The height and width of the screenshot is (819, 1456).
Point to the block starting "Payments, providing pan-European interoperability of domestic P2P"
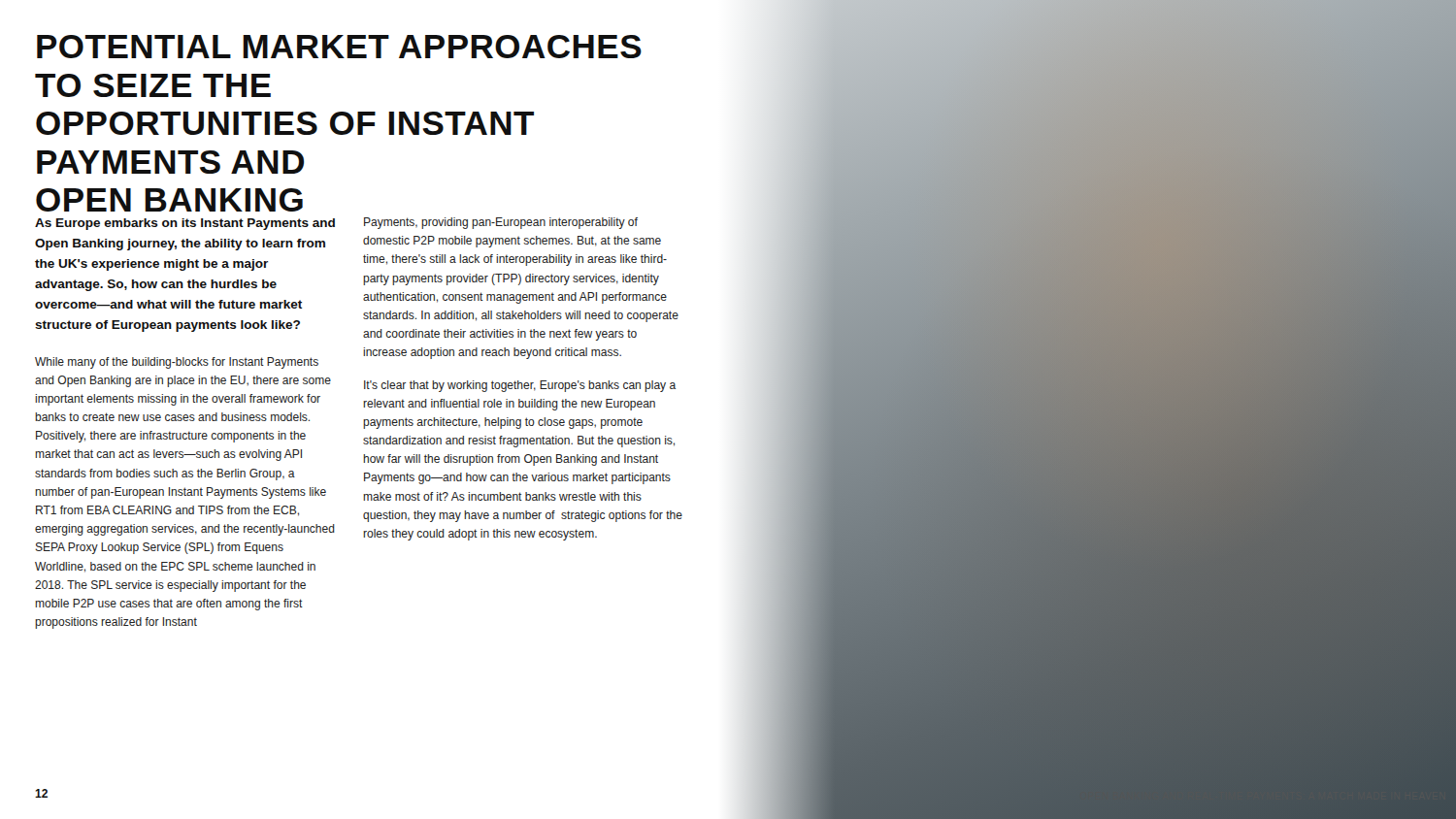coord(521,287)
